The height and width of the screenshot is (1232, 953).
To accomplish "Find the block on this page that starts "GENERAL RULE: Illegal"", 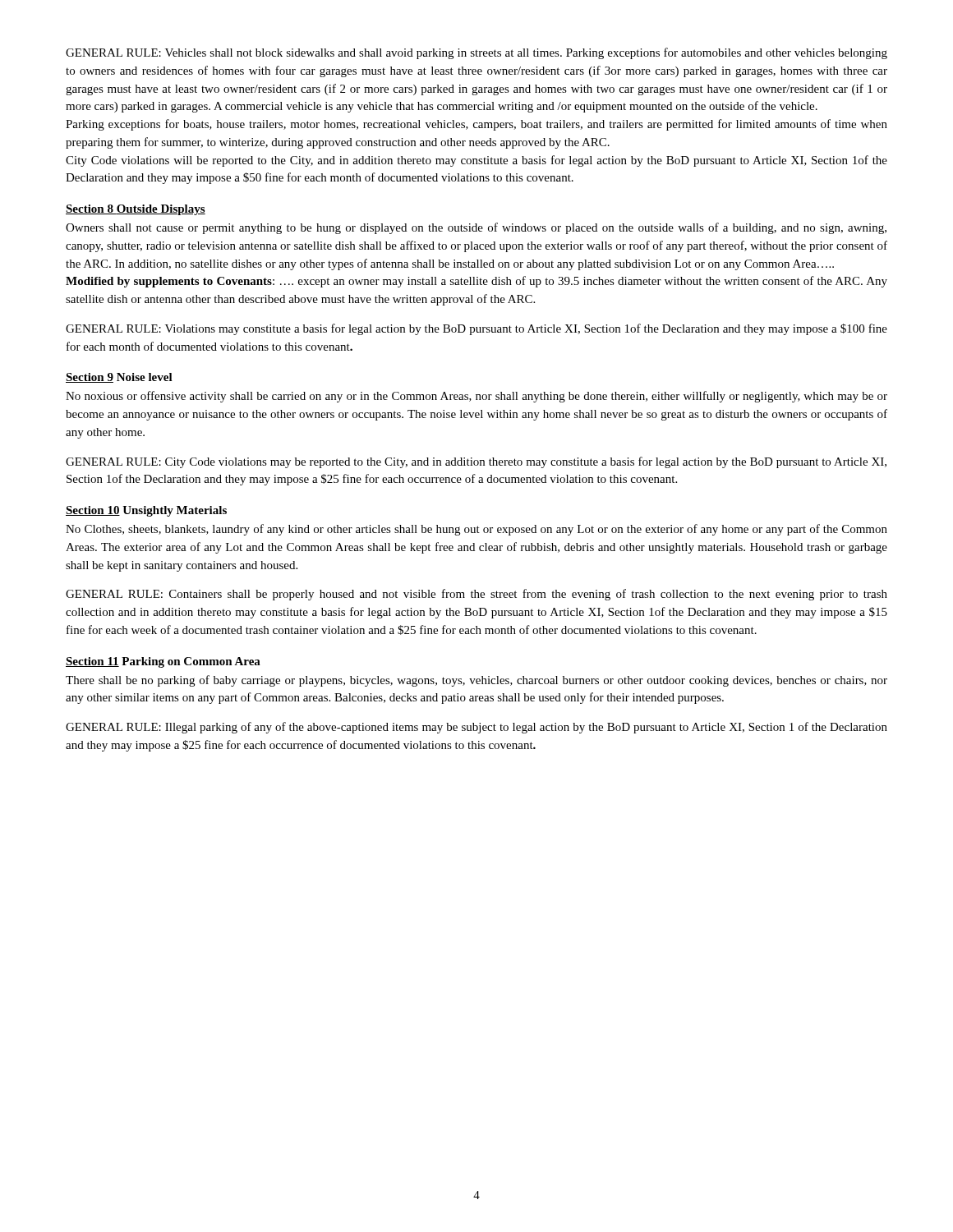I will (x=476, y=736).
